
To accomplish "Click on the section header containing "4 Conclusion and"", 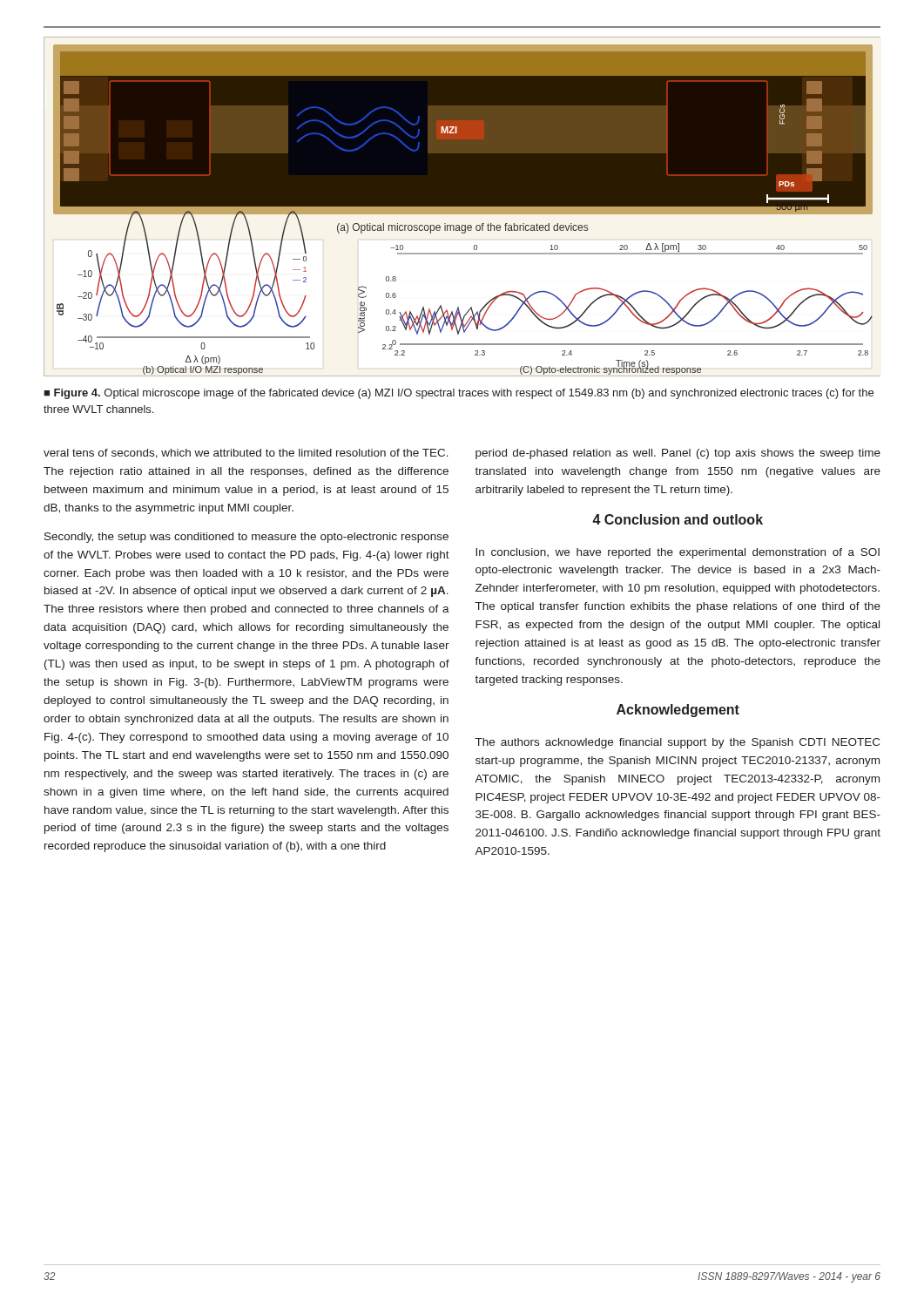I will coord(678,520).
